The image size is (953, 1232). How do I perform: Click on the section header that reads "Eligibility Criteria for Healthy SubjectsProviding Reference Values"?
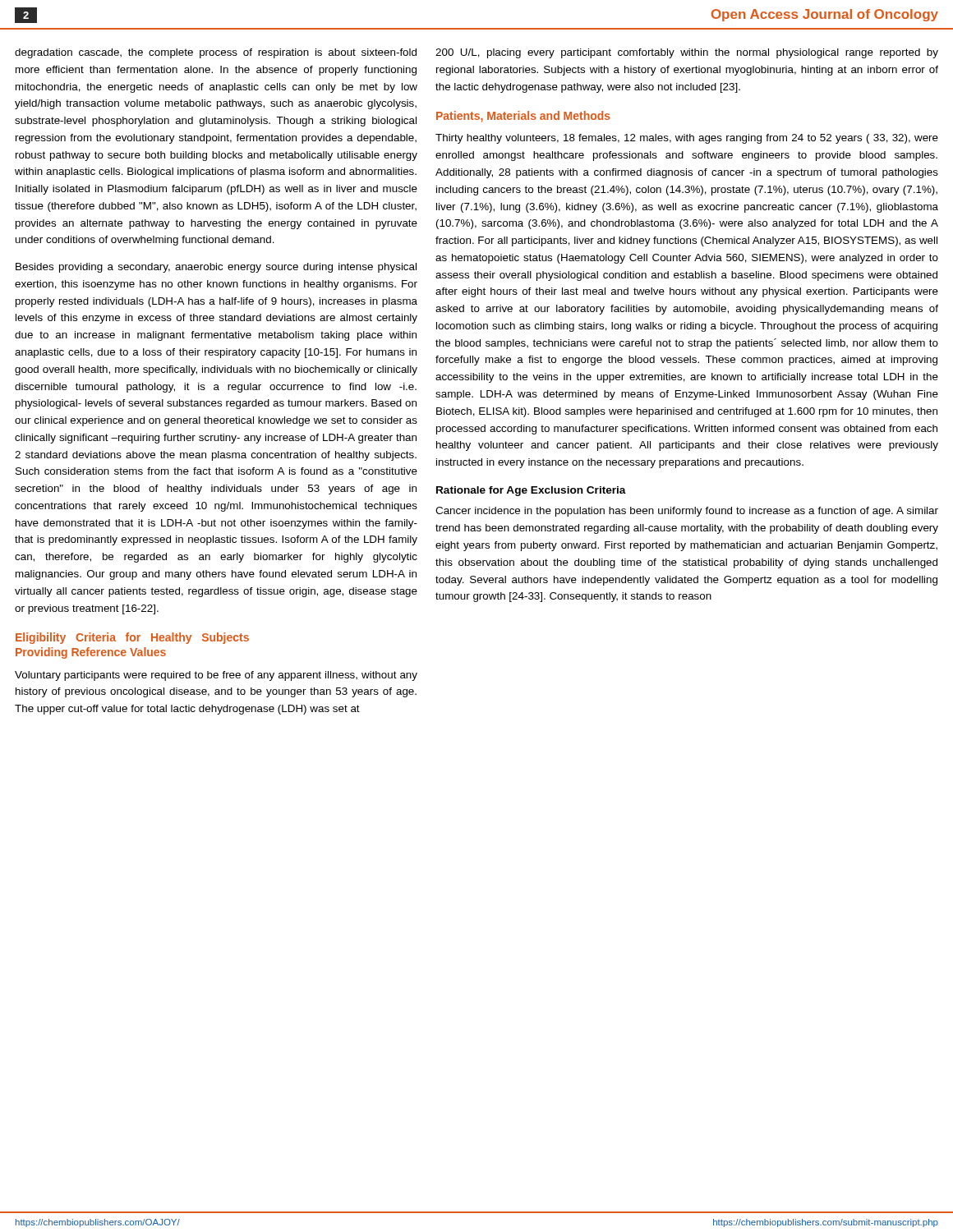coord(132,645)
